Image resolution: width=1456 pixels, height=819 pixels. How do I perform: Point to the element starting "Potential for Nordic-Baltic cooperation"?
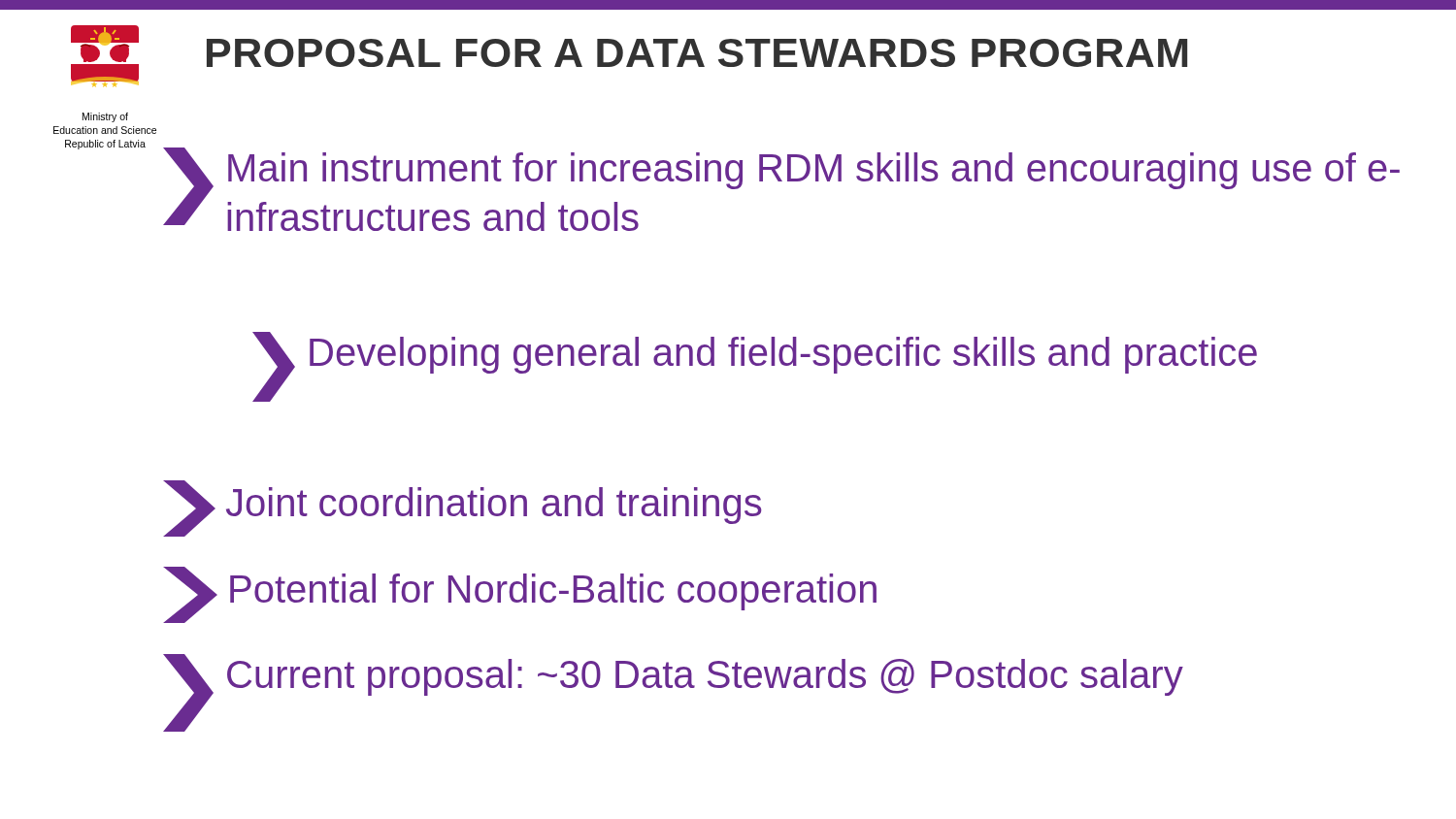[x=521, y=594]
